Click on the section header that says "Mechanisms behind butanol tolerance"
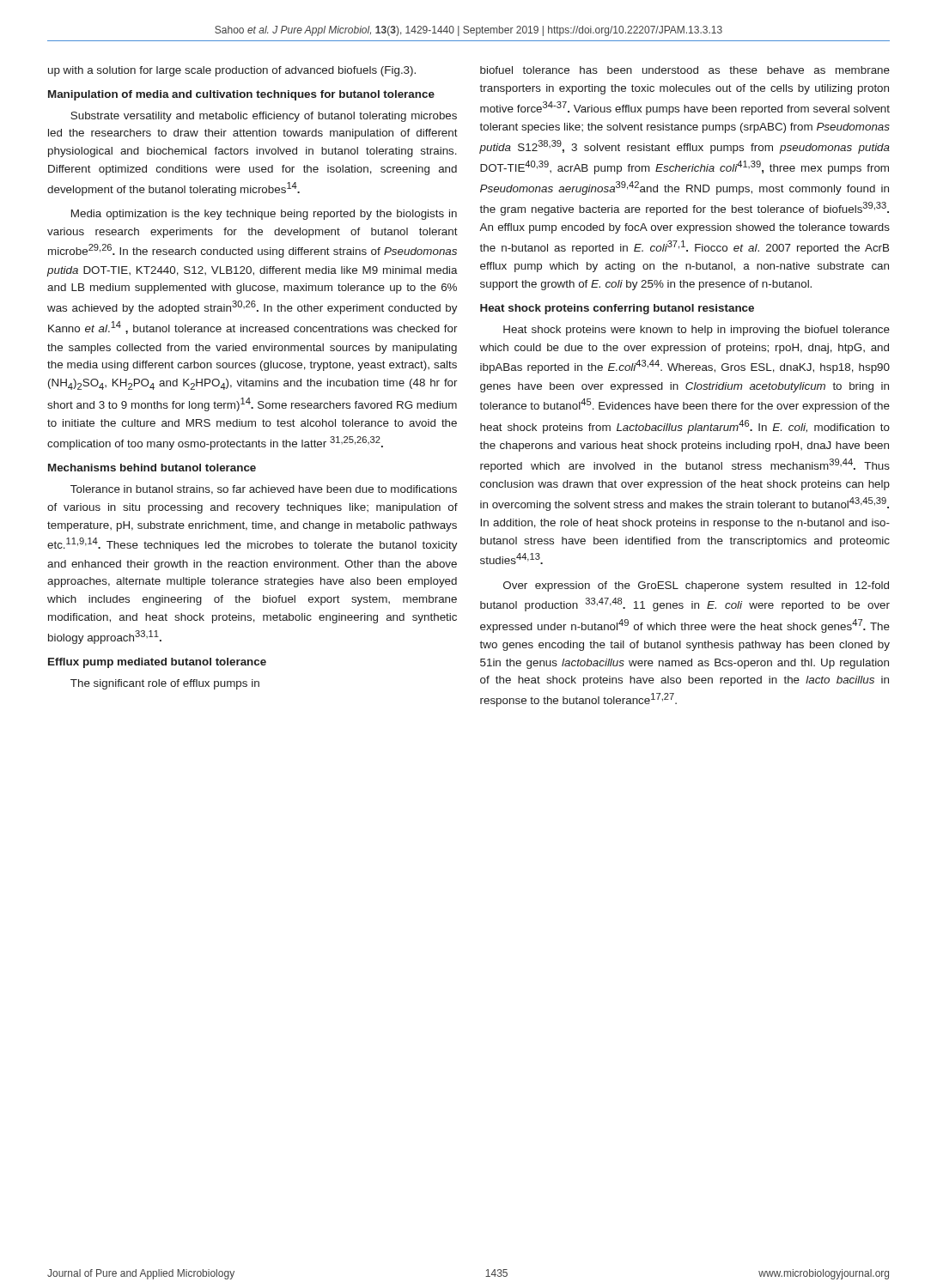This screenshot has width=937, height=1288. coord(152,468)
